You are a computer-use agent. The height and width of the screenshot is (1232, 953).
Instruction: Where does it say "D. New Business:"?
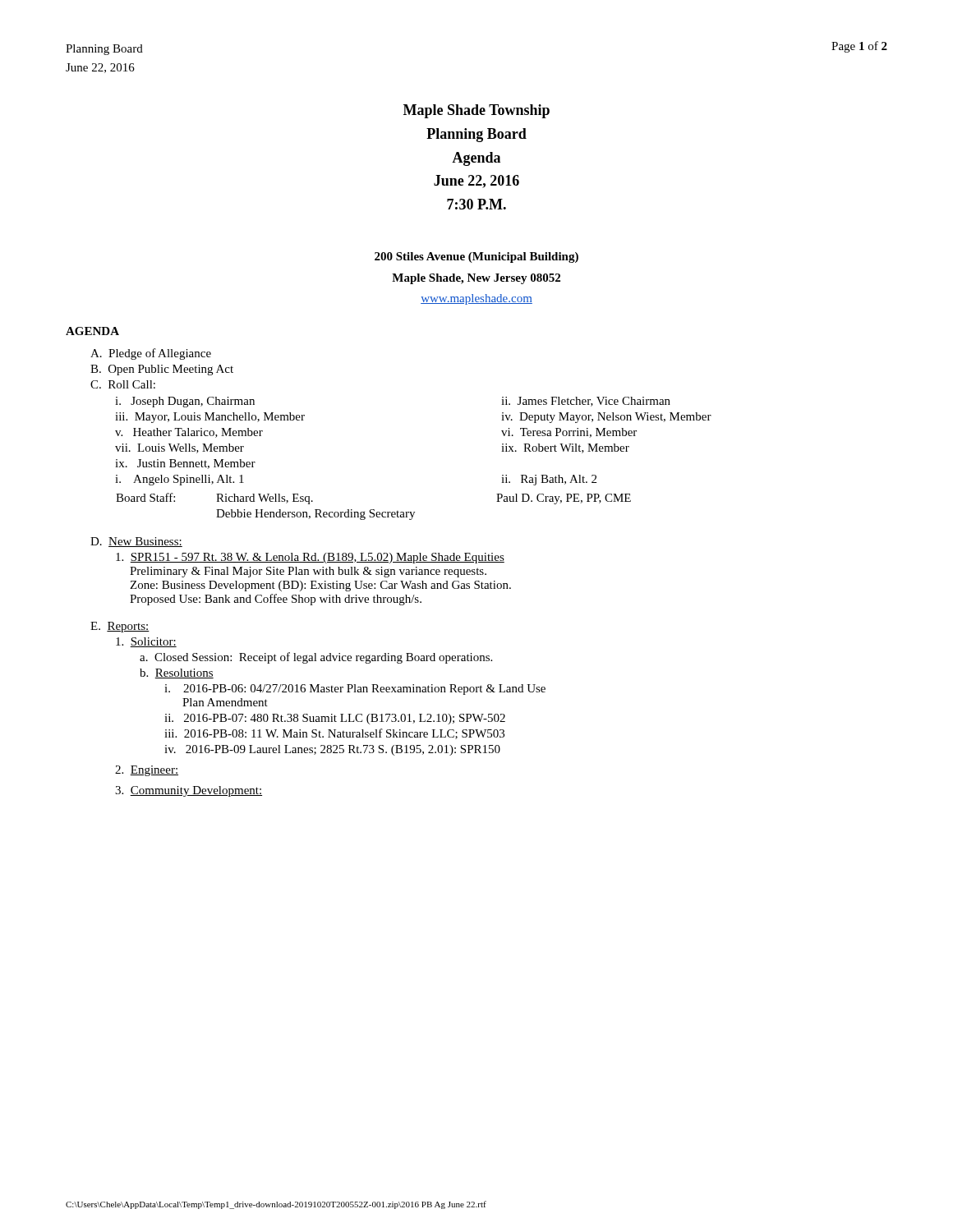[x=136, y=541]
